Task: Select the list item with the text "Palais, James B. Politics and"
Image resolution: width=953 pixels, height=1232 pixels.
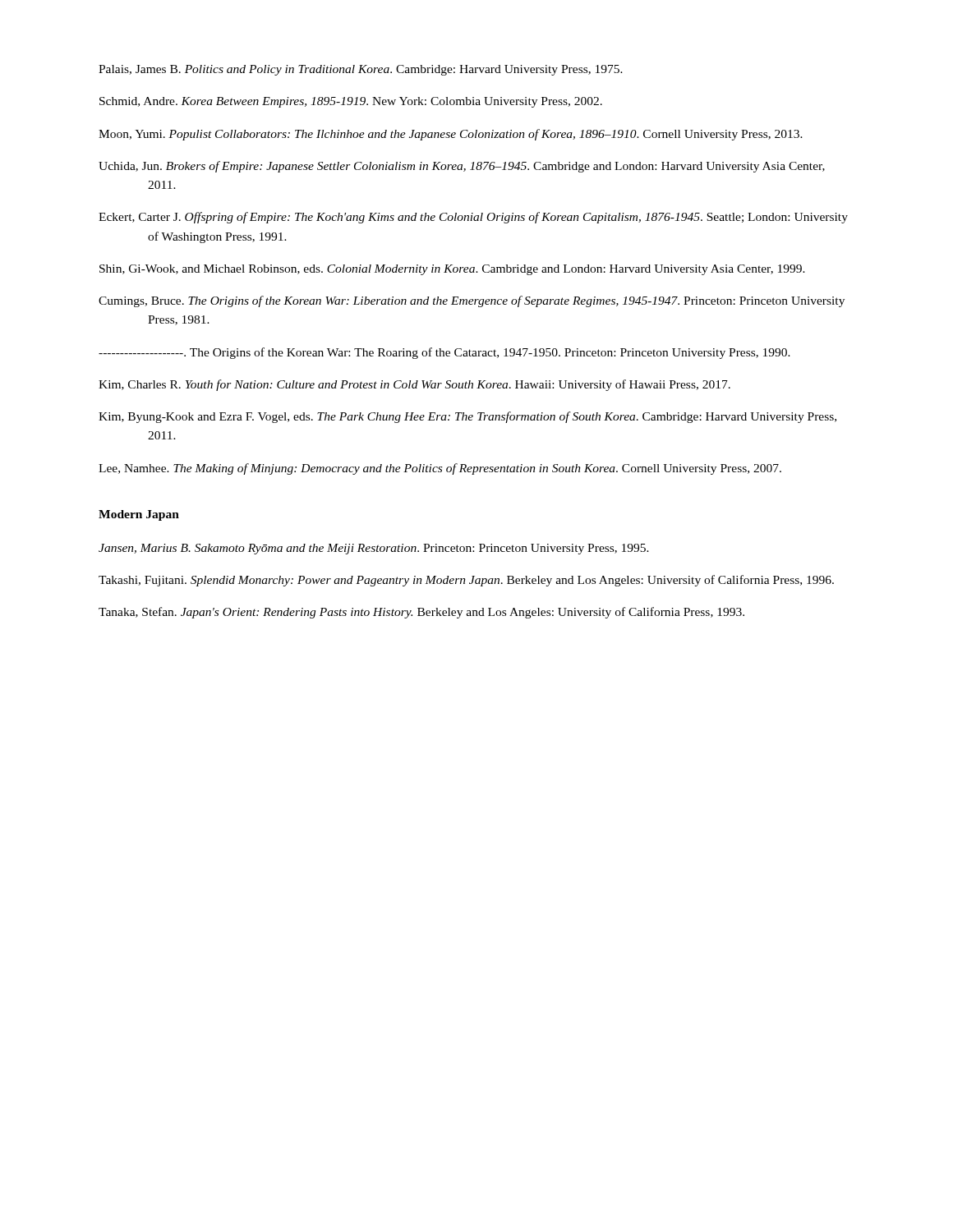Action: pyautogui.click(x=361, y=69)
